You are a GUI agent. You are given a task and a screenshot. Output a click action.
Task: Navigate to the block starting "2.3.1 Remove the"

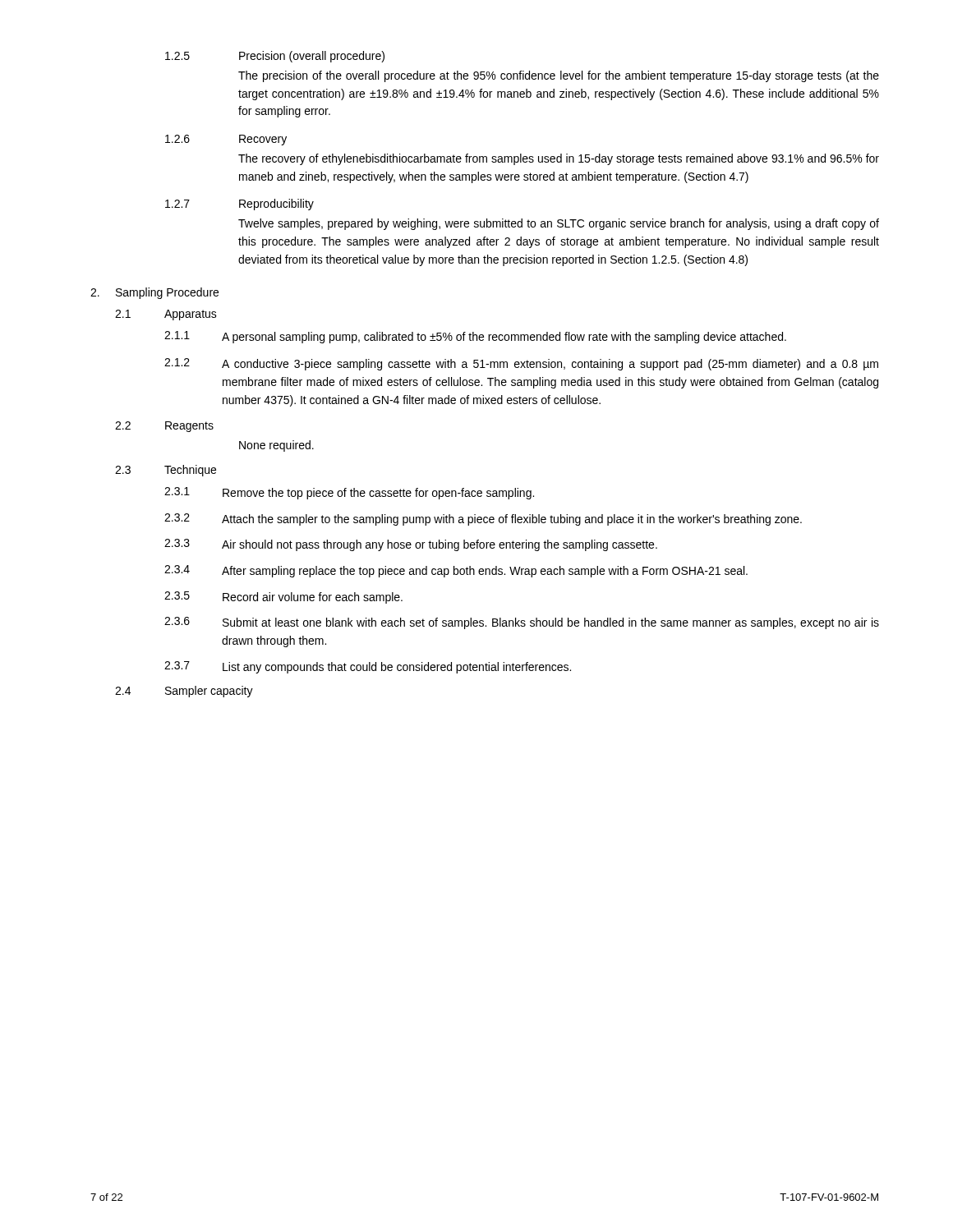pyautogui.click(x=522, y=493)
